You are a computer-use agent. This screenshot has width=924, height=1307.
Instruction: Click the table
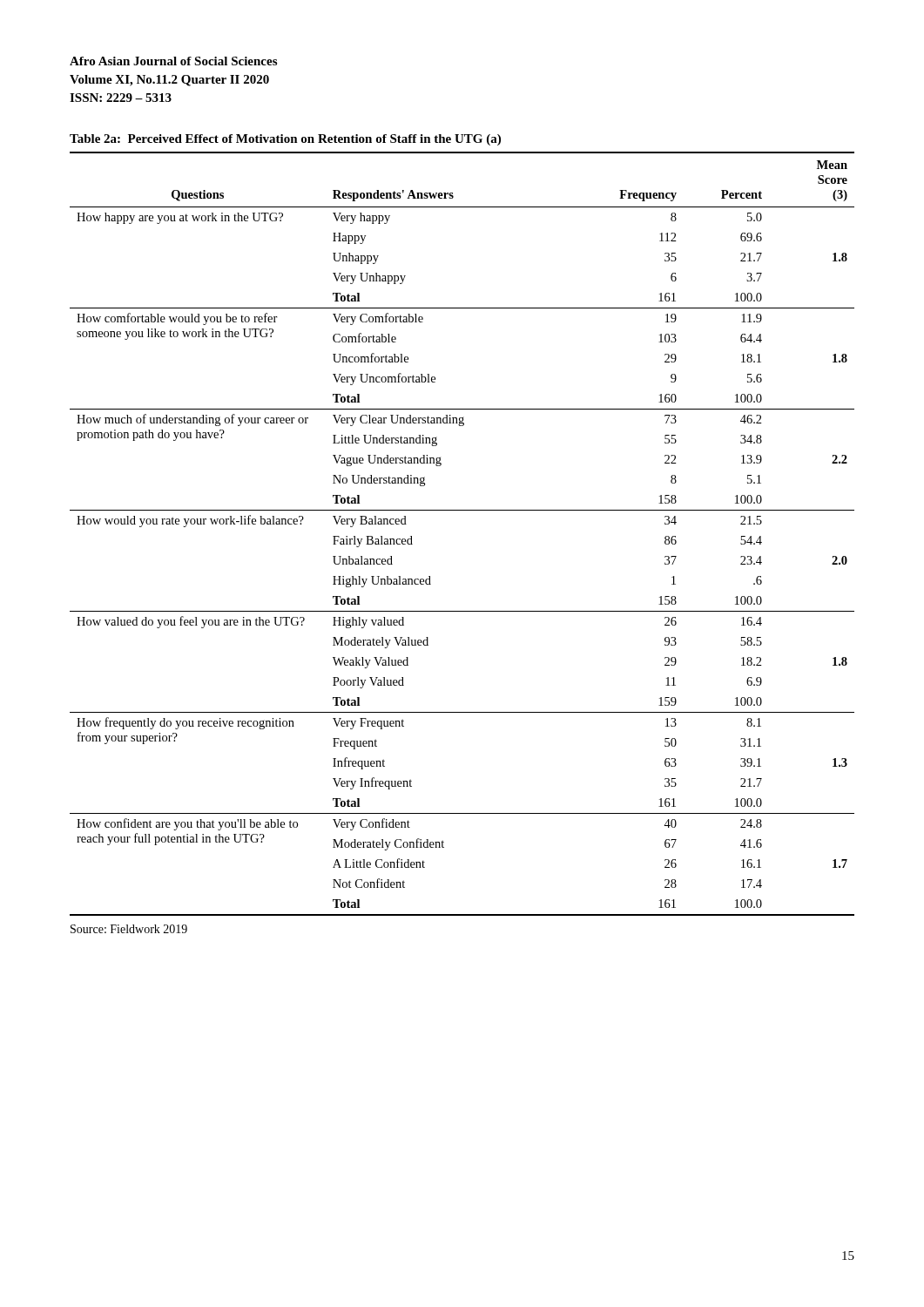click(462, 534)
